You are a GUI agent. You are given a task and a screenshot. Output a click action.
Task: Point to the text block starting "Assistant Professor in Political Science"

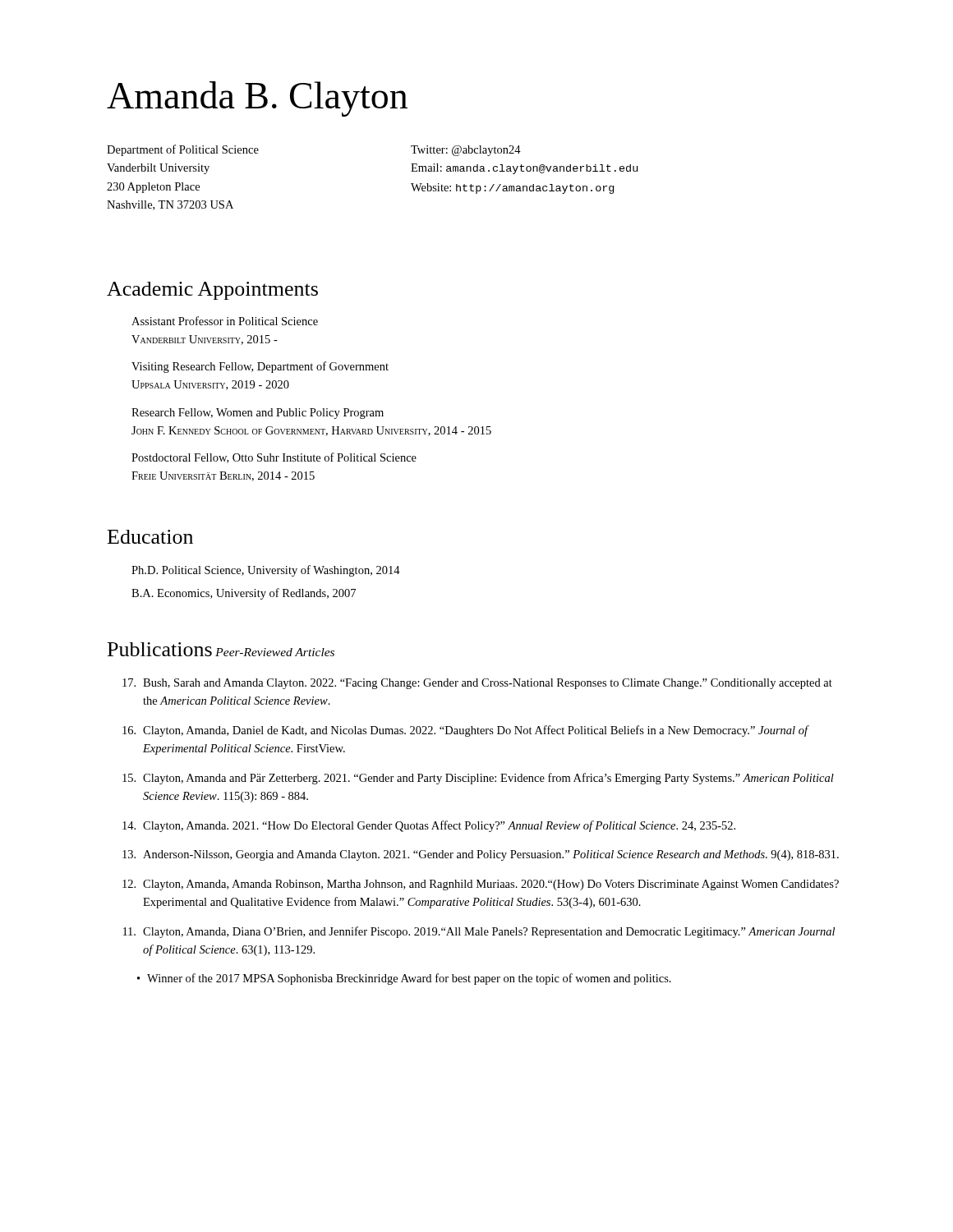pyautogui.click(x=225, y=330)
